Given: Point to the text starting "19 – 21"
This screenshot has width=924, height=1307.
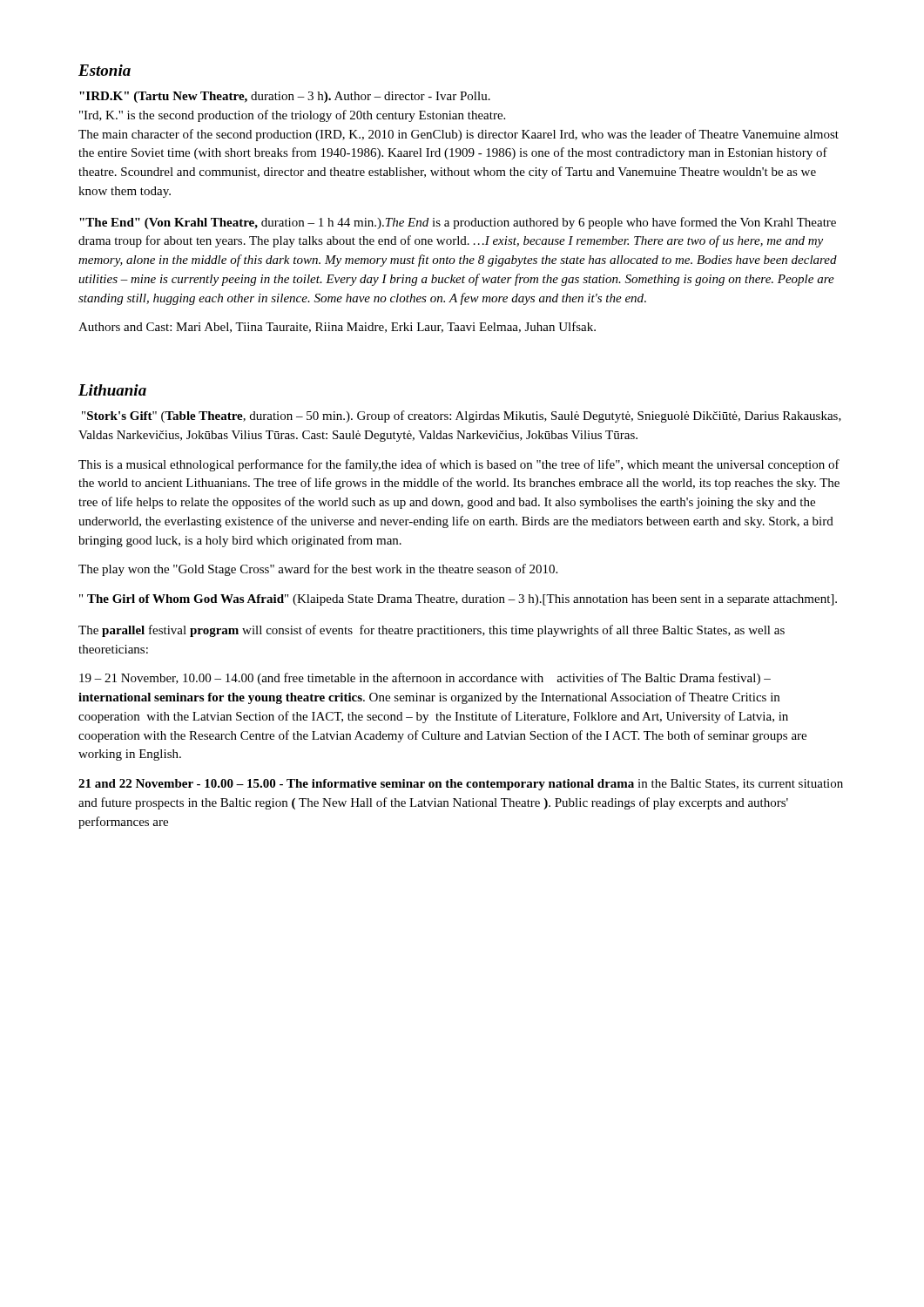Looking at the screenshot, I should [x=443, y=716].
